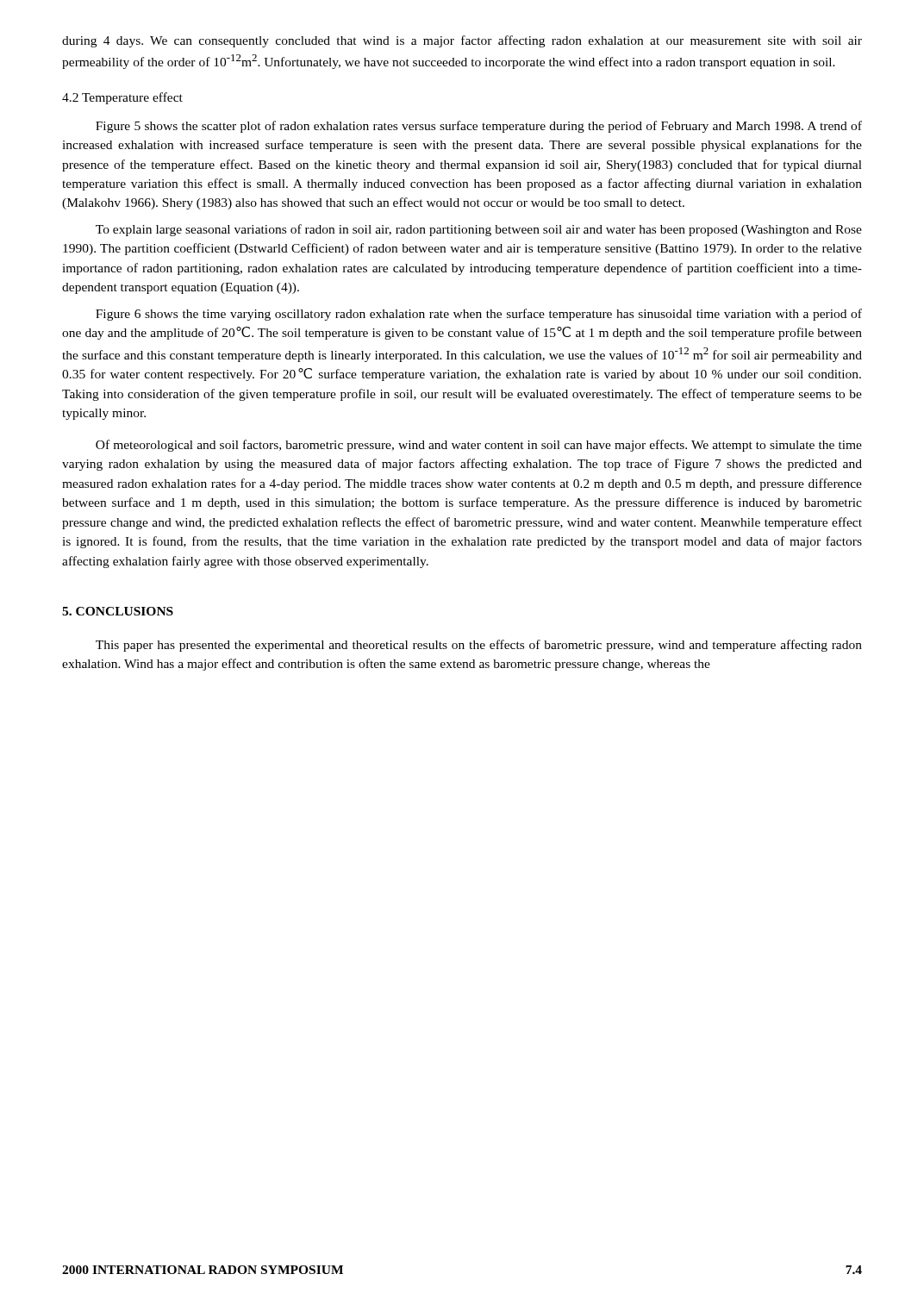
Task: Find the passage starting "Of meteorological and soil factors,"
Action: coord(462,503)
